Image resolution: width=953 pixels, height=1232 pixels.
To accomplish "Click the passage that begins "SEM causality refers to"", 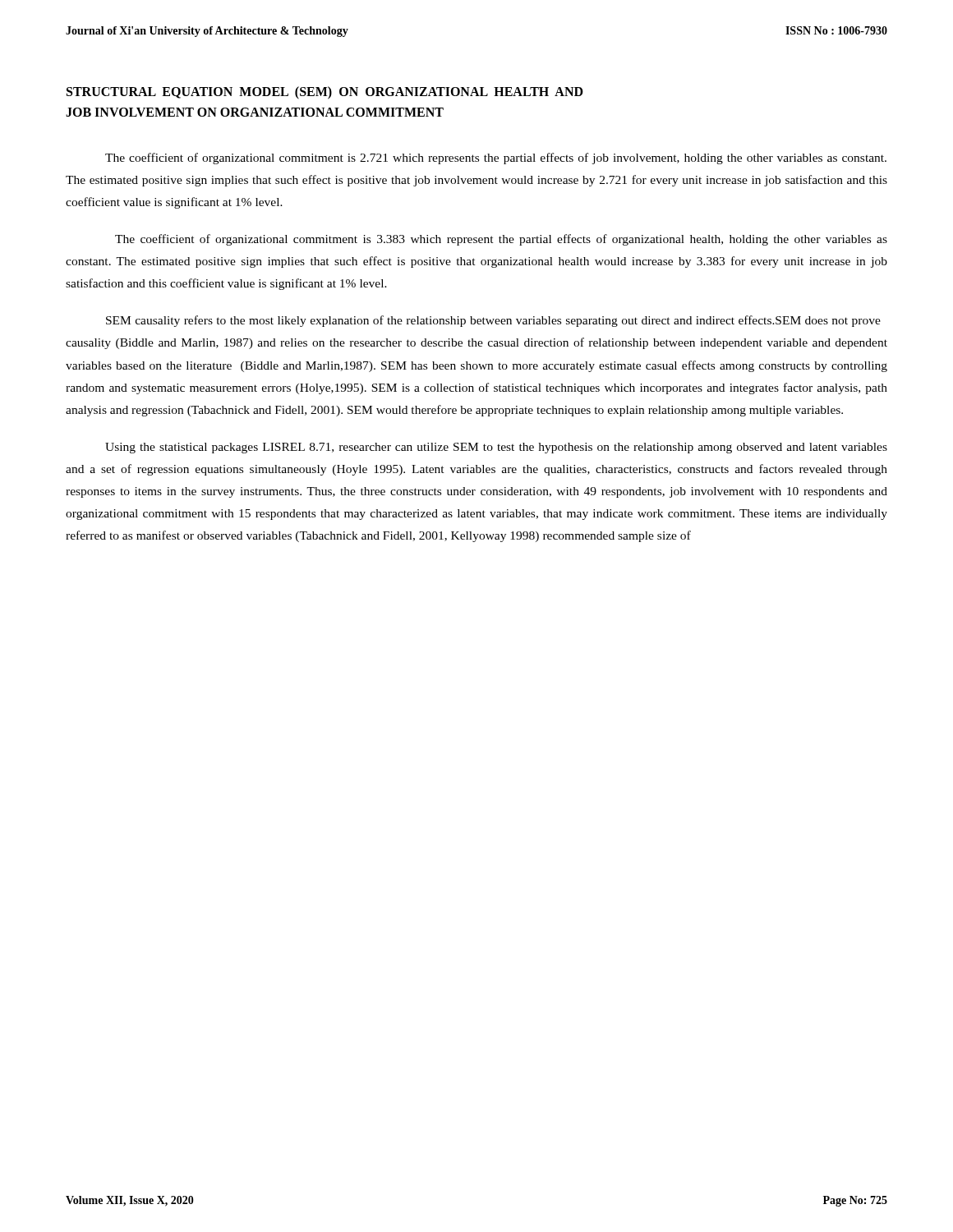I will 476,365.
